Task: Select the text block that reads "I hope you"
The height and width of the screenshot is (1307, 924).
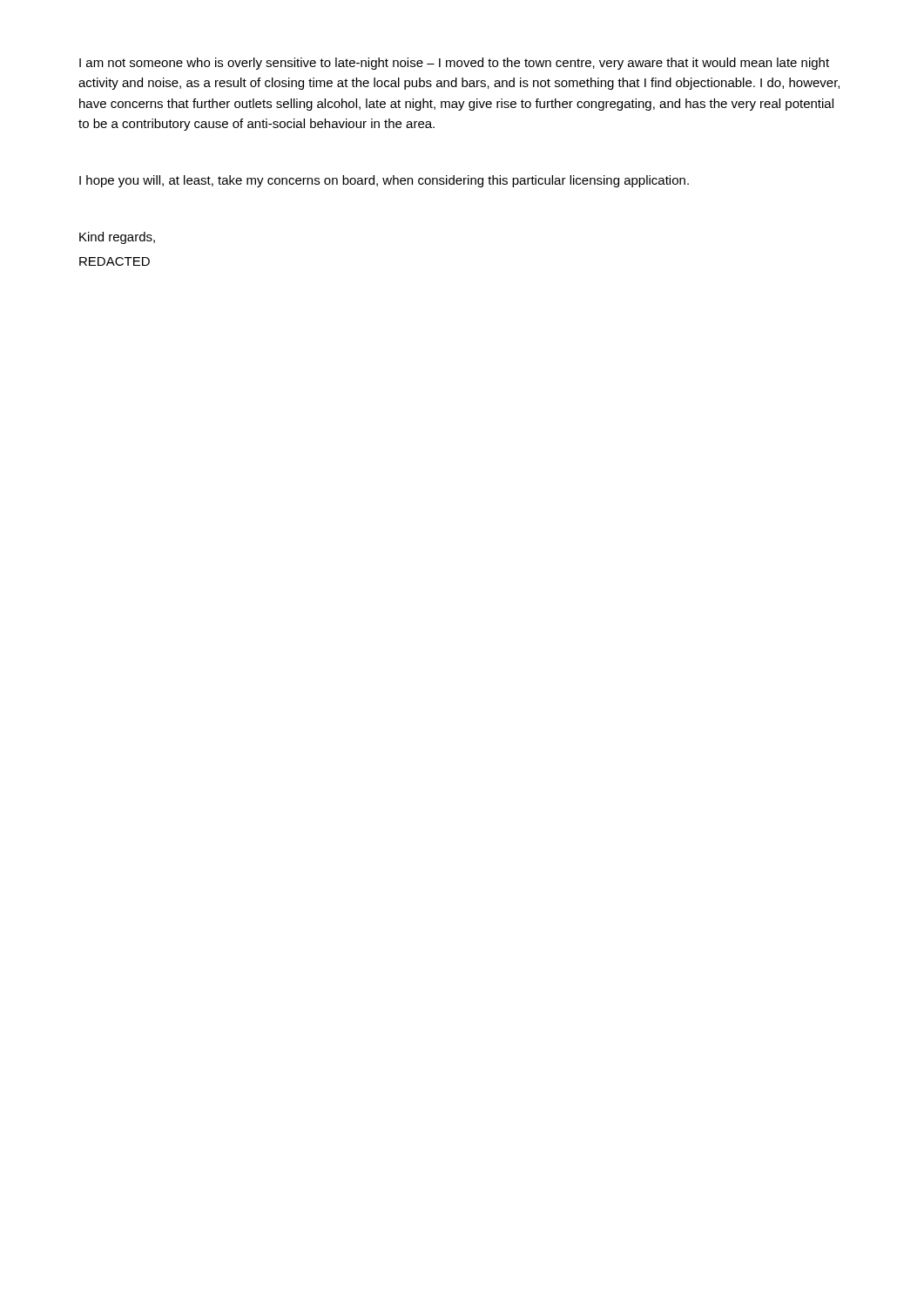Action: [384, 180]
